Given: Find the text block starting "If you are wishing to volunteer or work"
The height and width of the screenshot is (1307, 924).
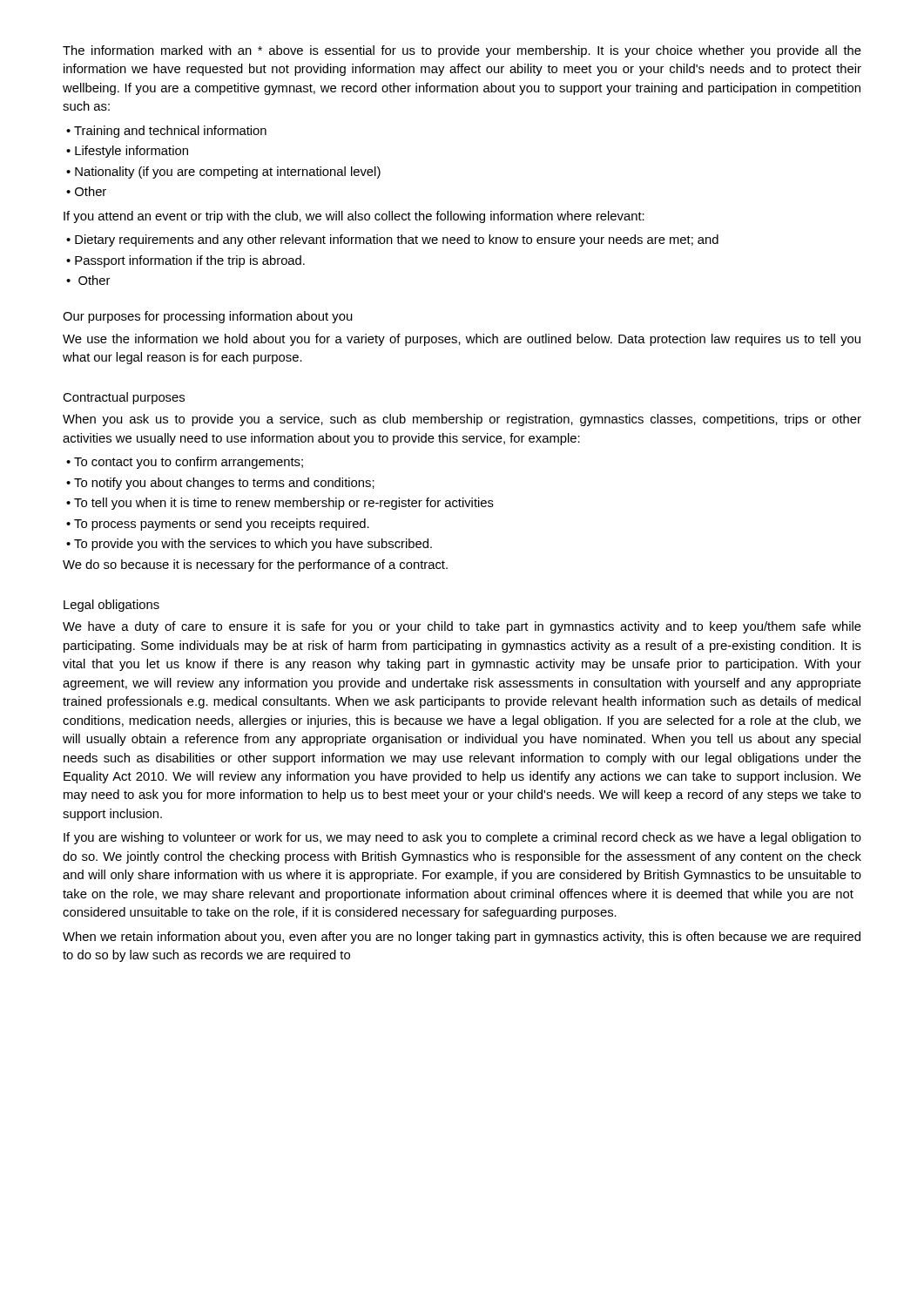Looking at the screenshot, I should [x=462, y=875].
